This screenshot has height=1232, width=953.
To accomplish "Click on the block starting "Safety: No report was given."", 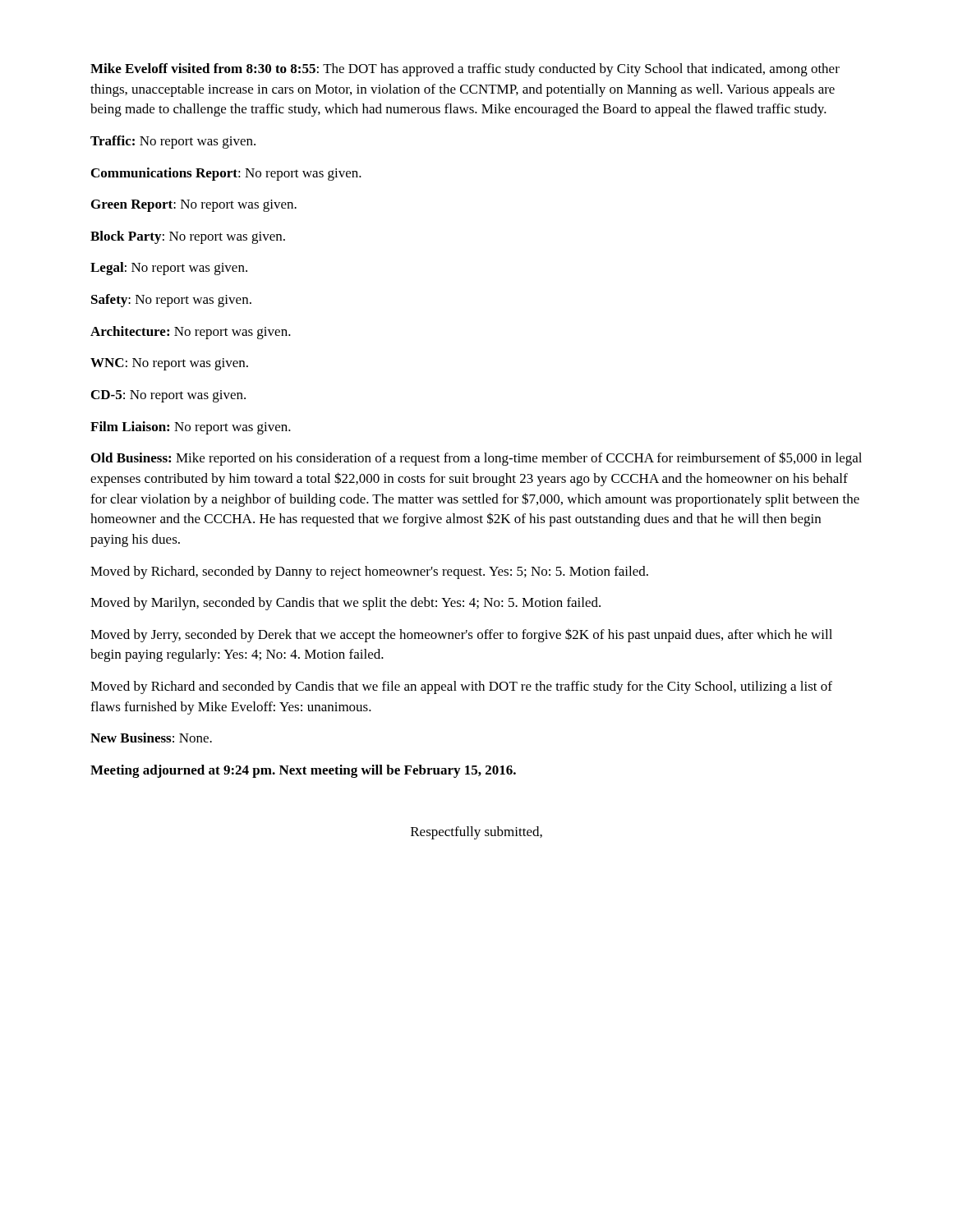I will (171, 299).
